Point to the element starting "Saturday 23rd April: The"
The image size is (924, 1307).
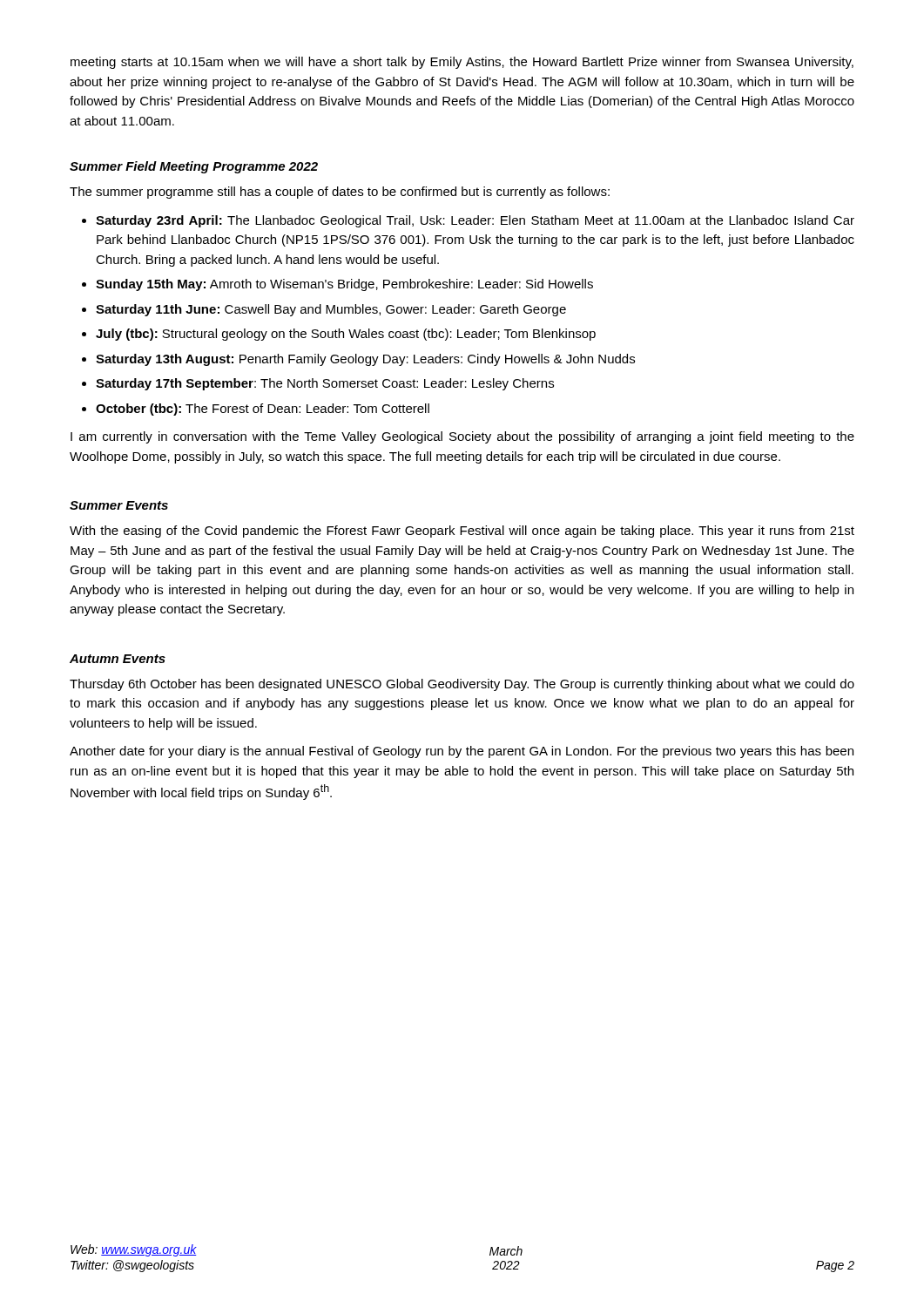point(475,239)
